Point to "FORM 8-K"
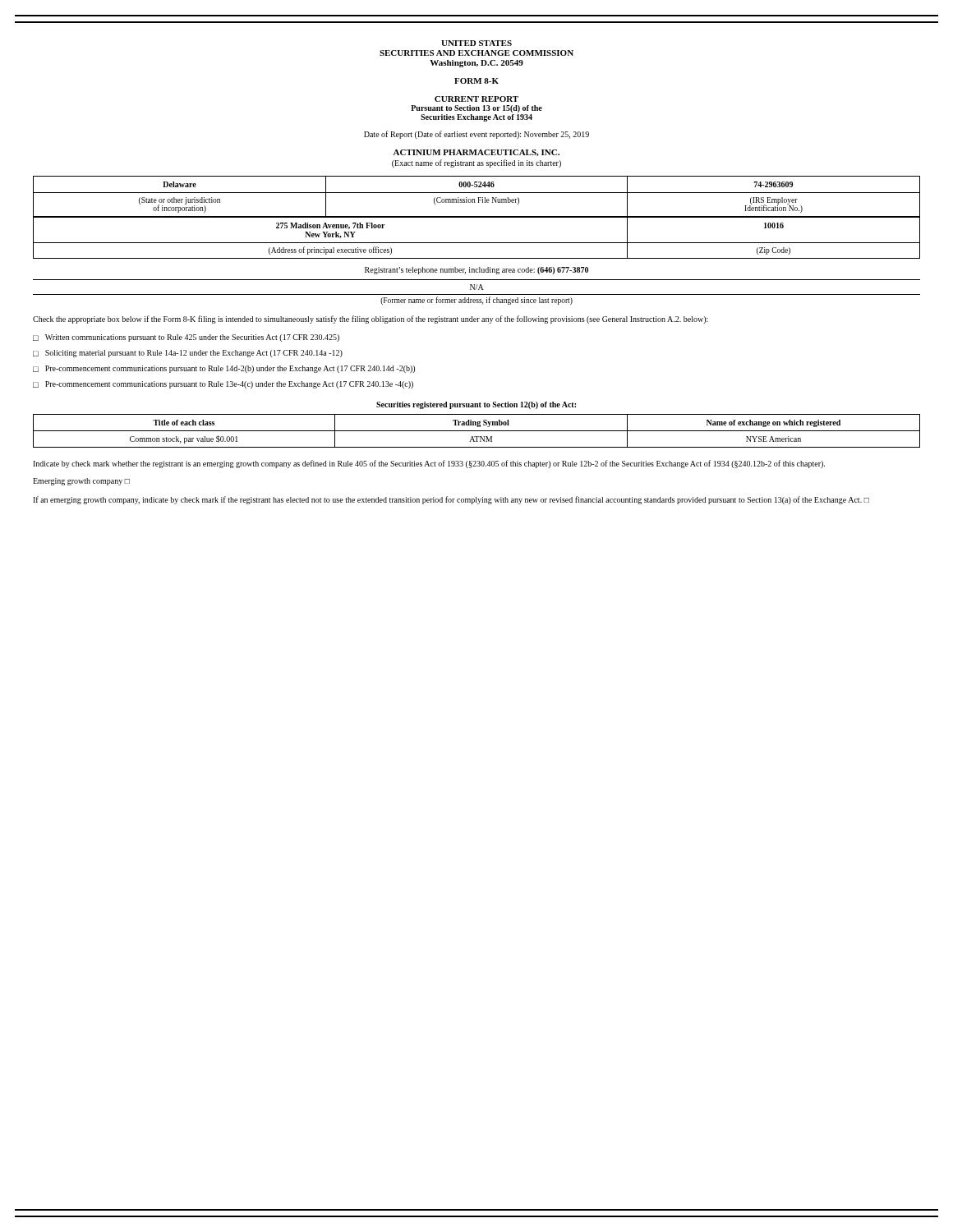953x1232 pixels. (x=476, y=80)
